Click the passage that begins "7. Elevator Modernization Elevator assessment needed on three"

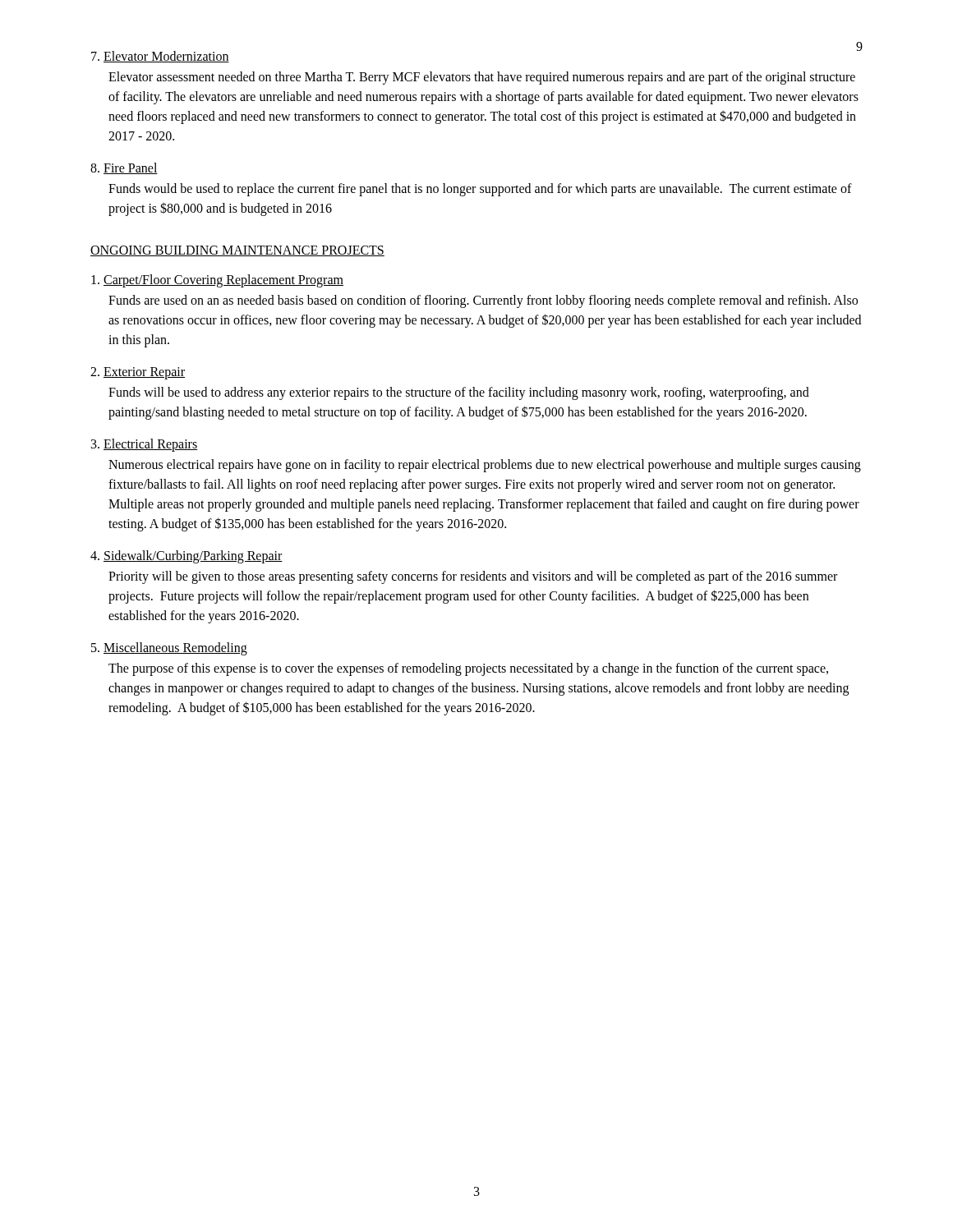476,98
